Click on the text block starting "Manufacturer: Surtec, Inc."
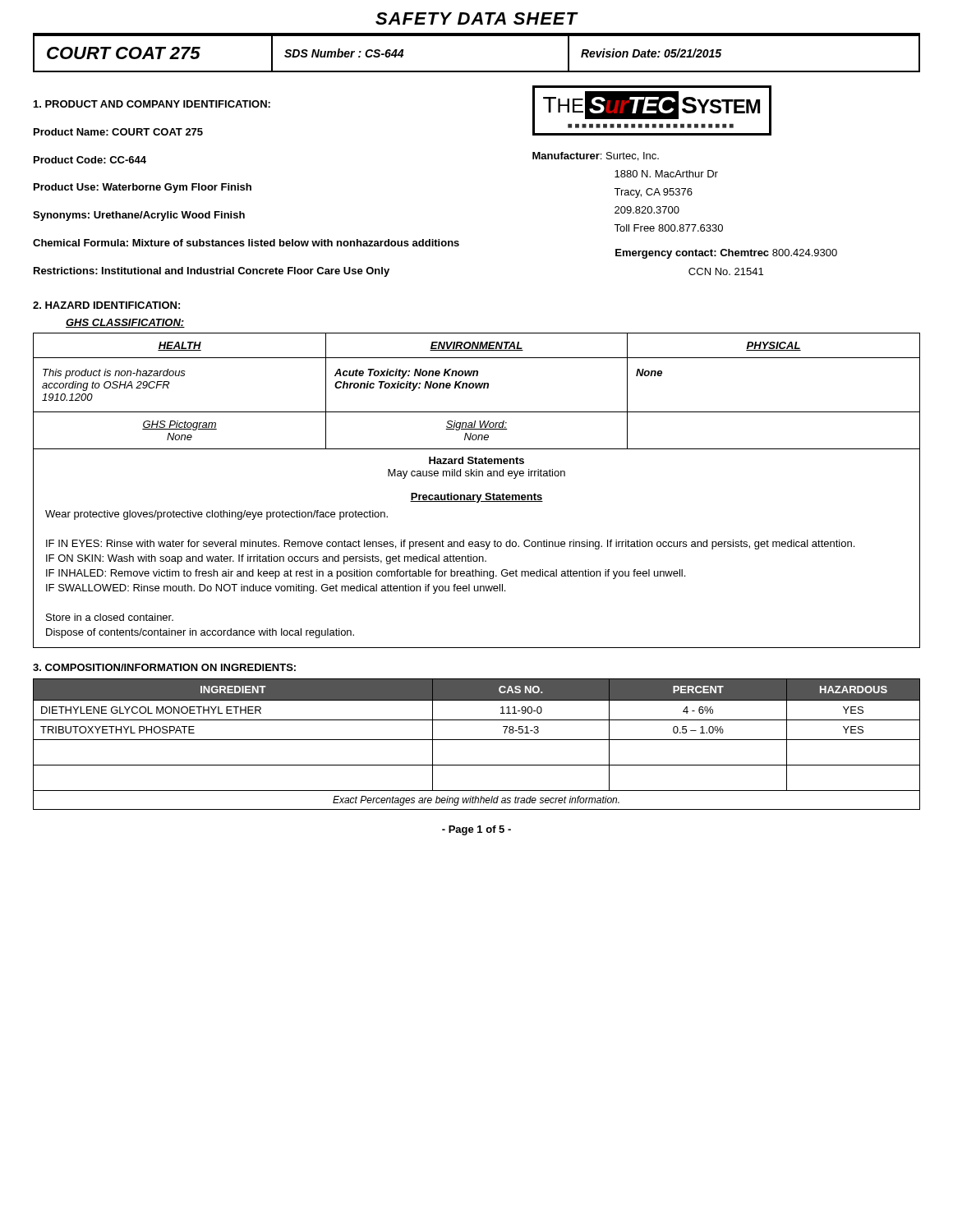The width and height of the screenshot is (953, 1232). pos(726,215)
